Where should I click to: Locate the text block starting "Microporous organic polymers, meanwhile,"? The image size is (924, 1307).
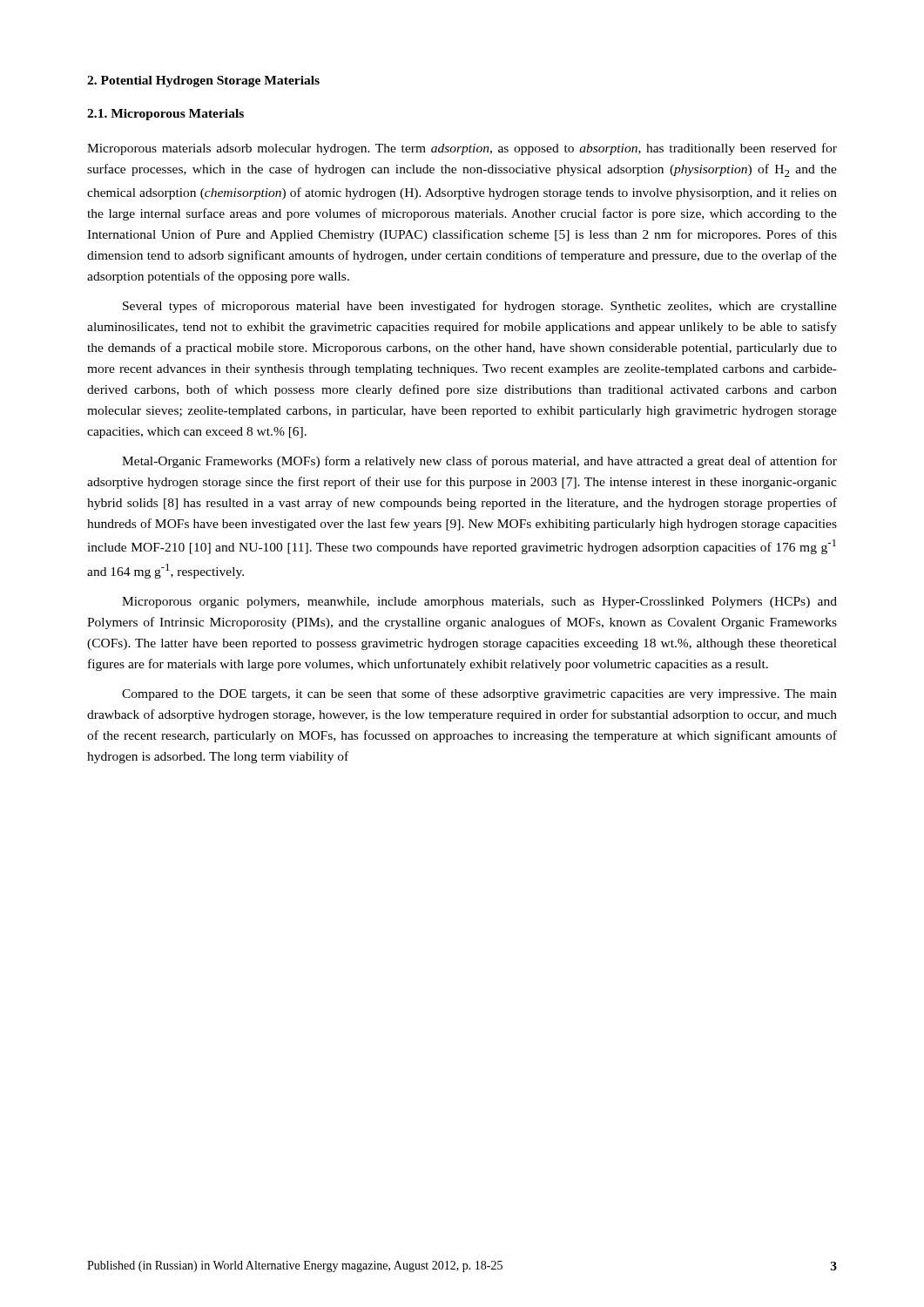[462, 632]
